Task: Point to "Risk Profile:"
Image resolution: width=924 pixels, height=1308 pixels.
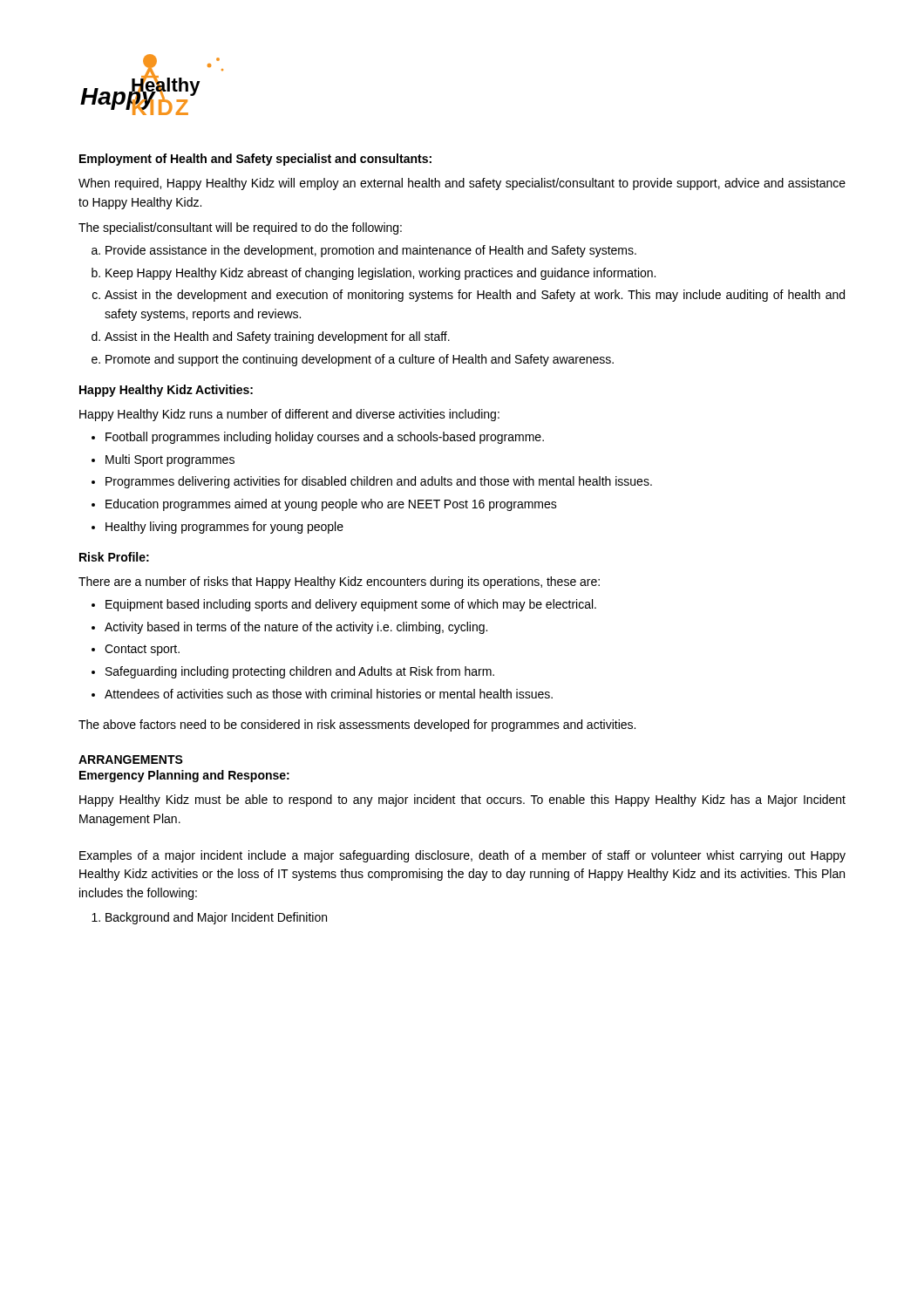Action: point(114,557)
